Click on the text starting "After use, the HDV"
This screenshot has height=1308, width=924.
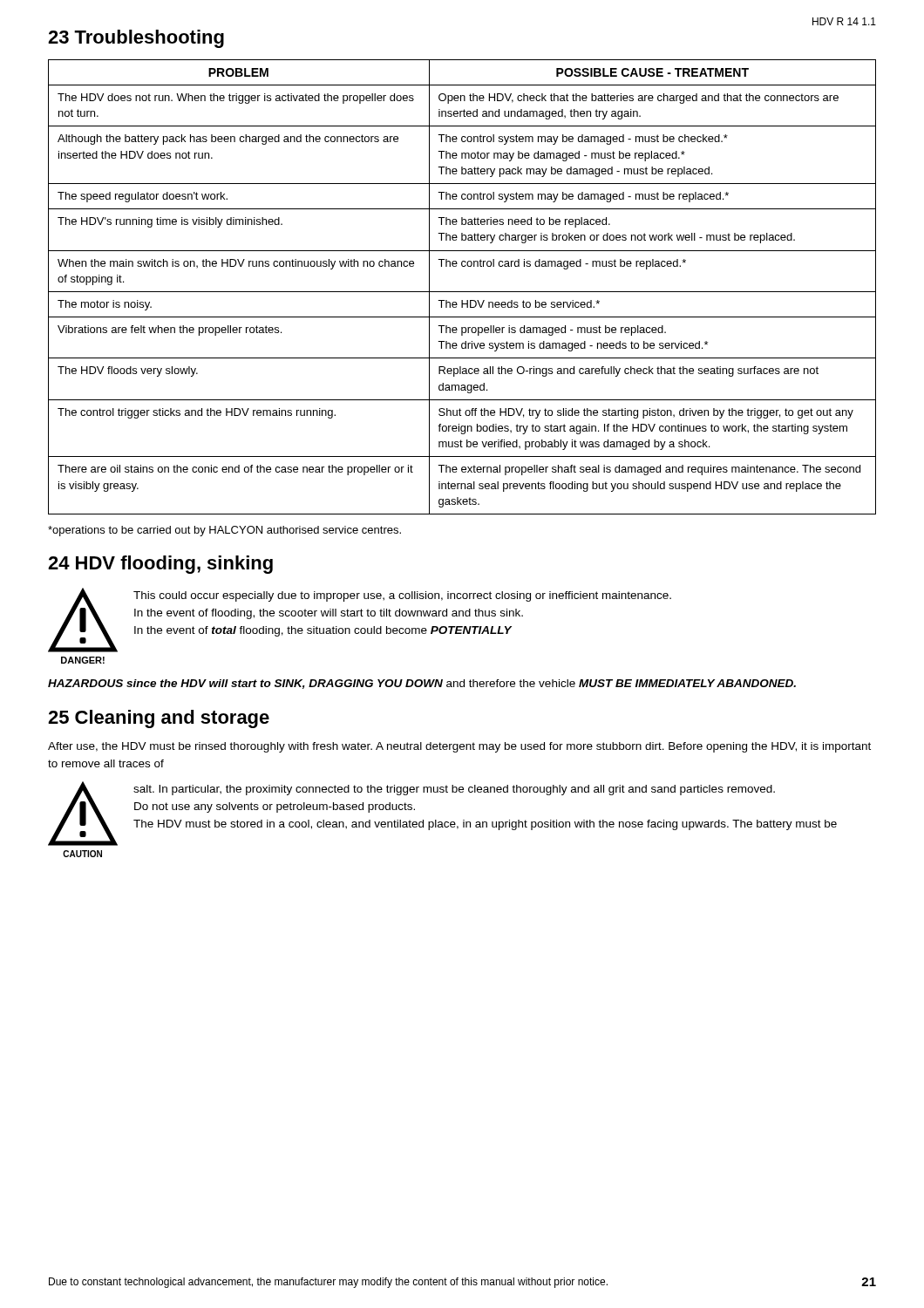[462, 802]
